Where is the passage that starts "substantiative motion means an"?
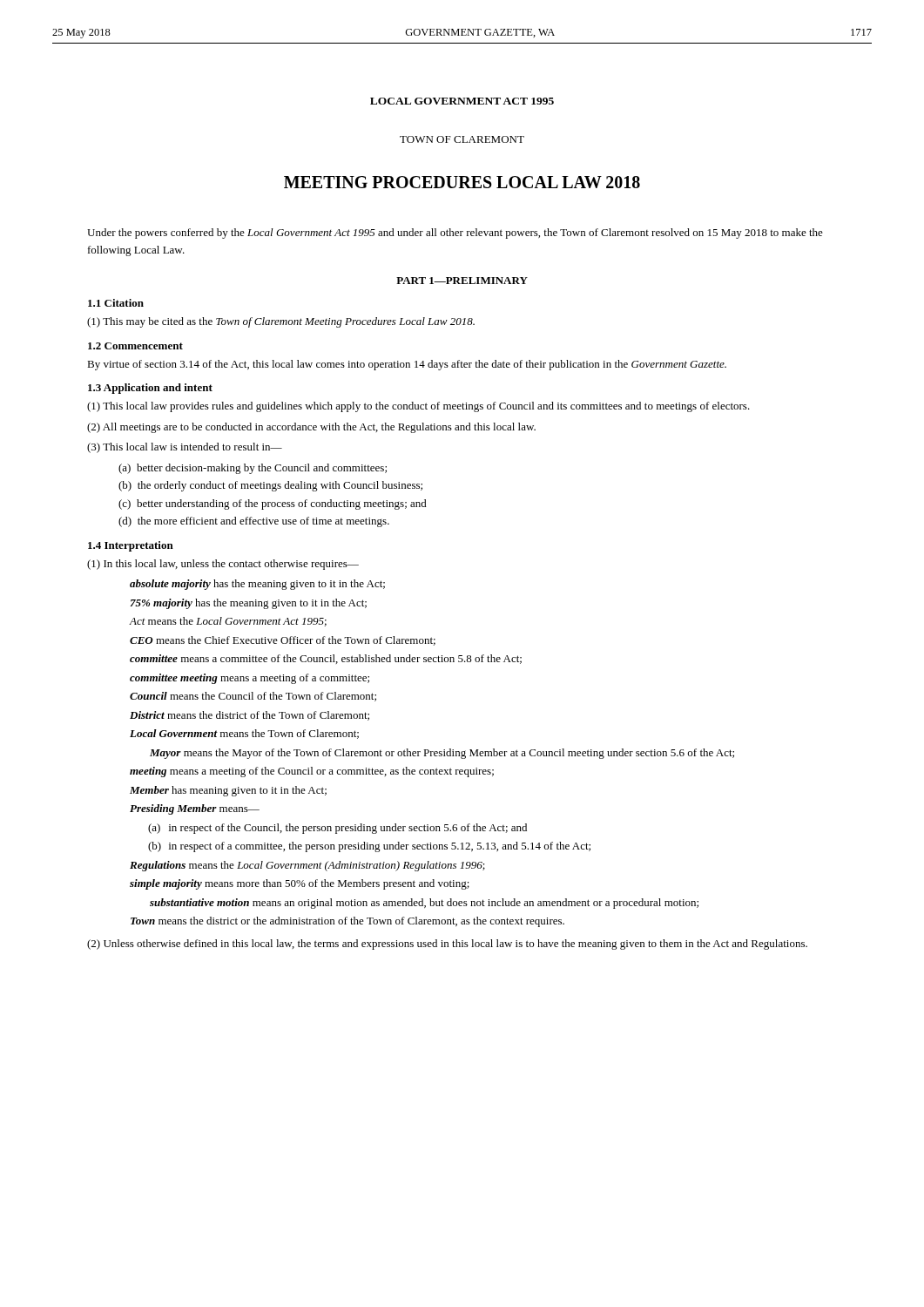This screenshot has width=924, height=1307. tap(409, 902)
